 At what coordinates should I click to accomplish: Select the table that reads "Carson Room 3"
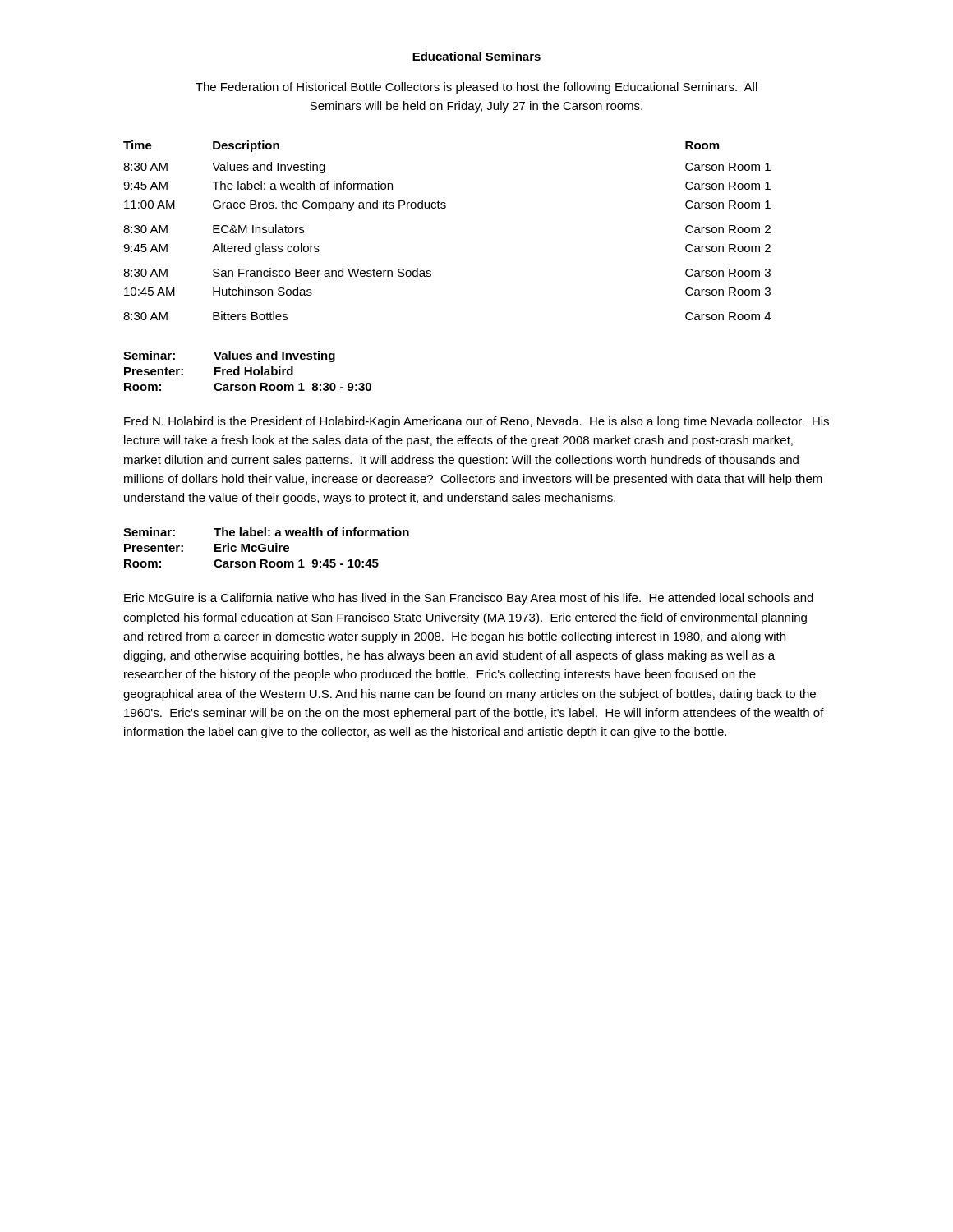476,230
